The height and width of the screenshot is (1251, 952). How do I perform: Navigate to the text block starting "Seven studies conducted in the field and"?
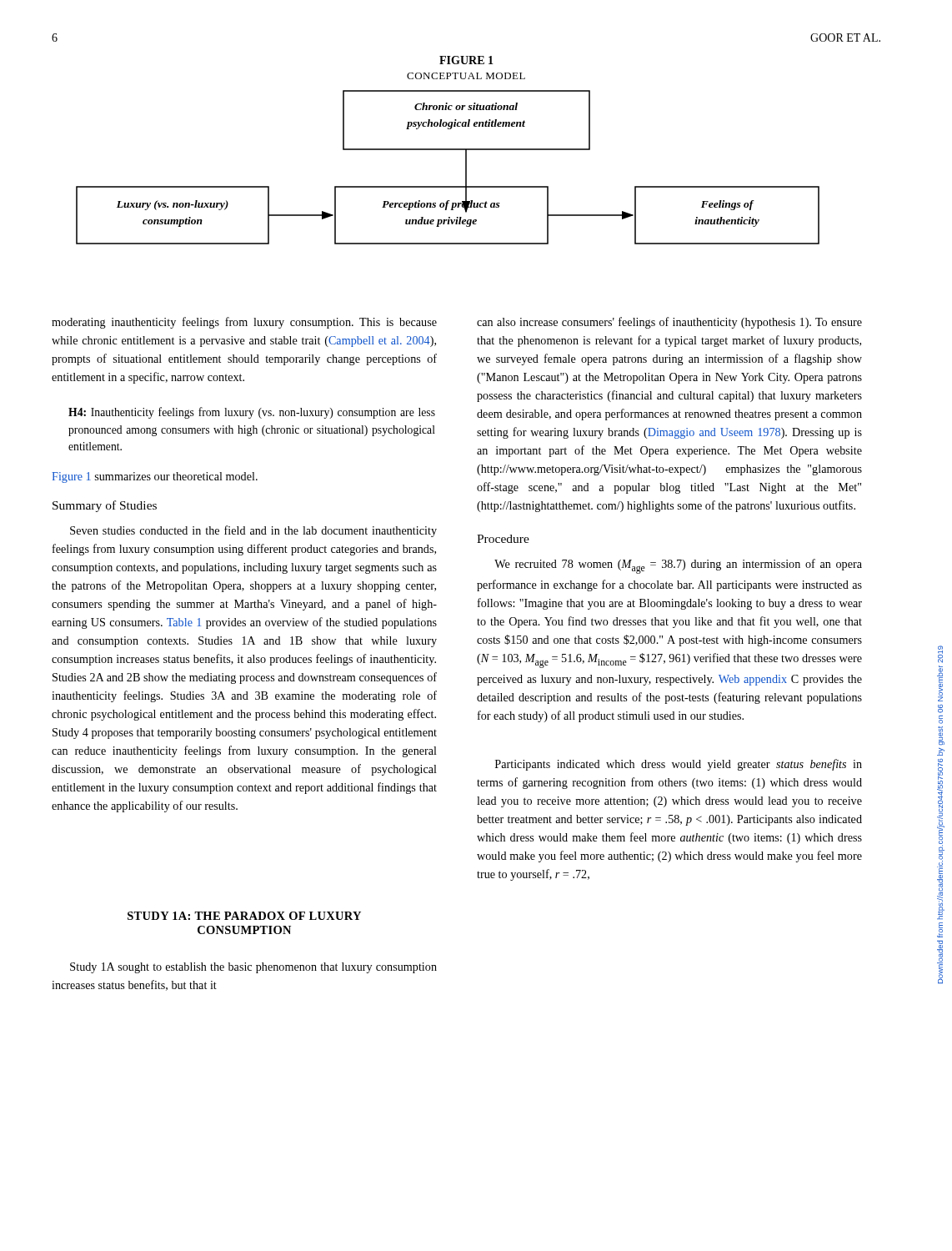pyautogui.click(x=244, y=668)
